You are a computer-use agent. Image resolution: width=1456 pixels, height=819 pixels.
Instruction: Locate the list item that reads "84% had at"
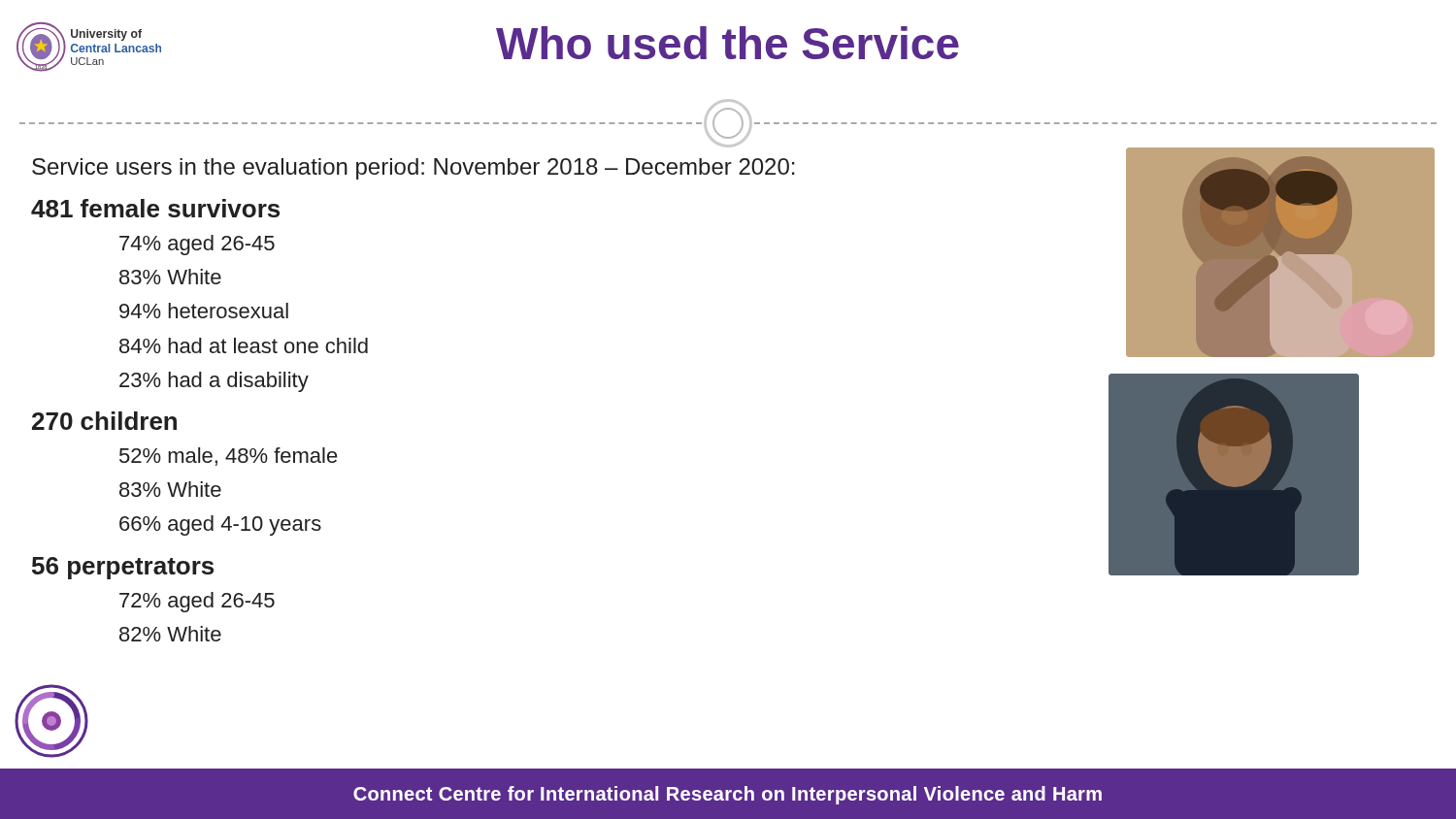pos(244,346)
